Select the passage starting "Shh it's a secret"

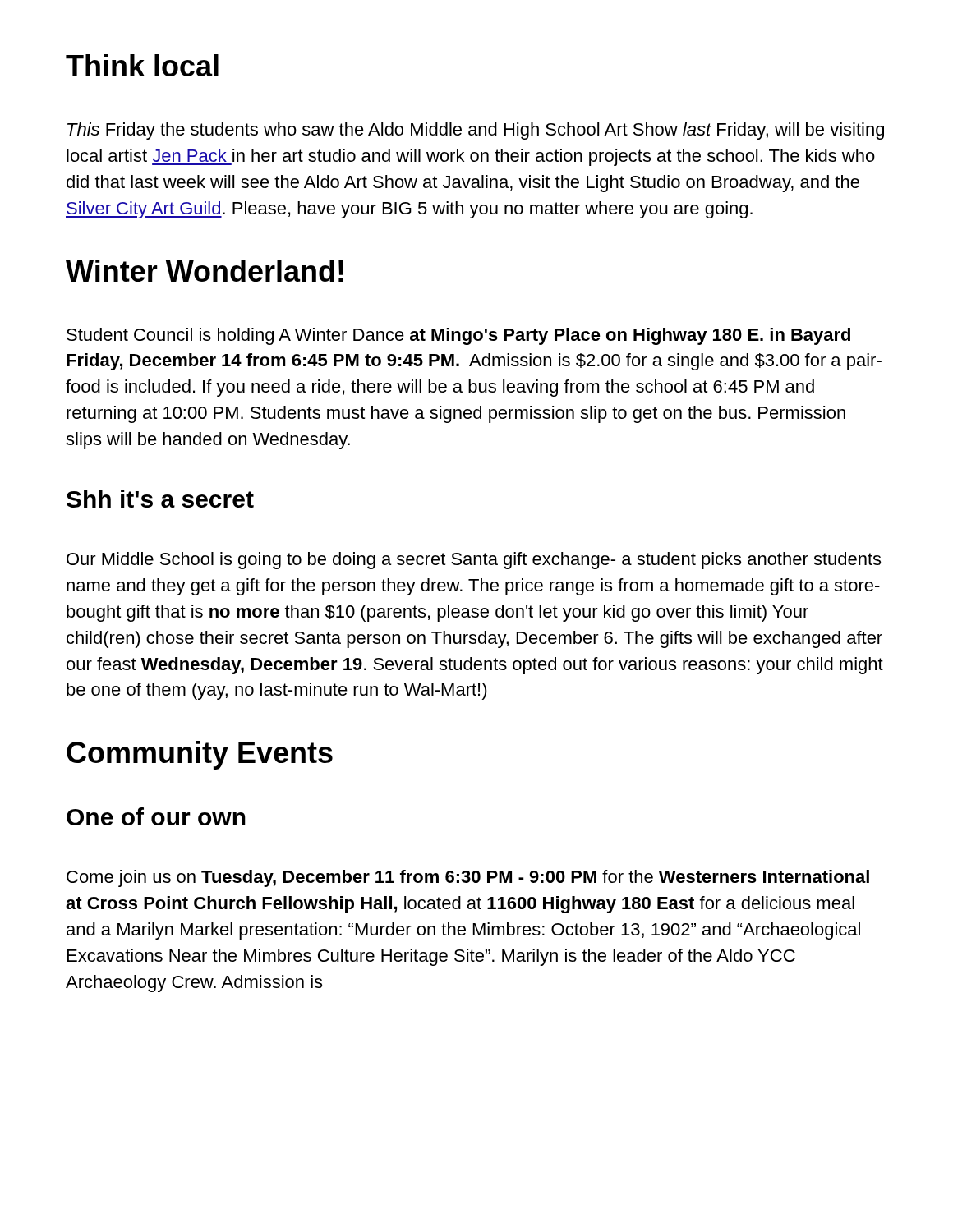click(160, 499)
